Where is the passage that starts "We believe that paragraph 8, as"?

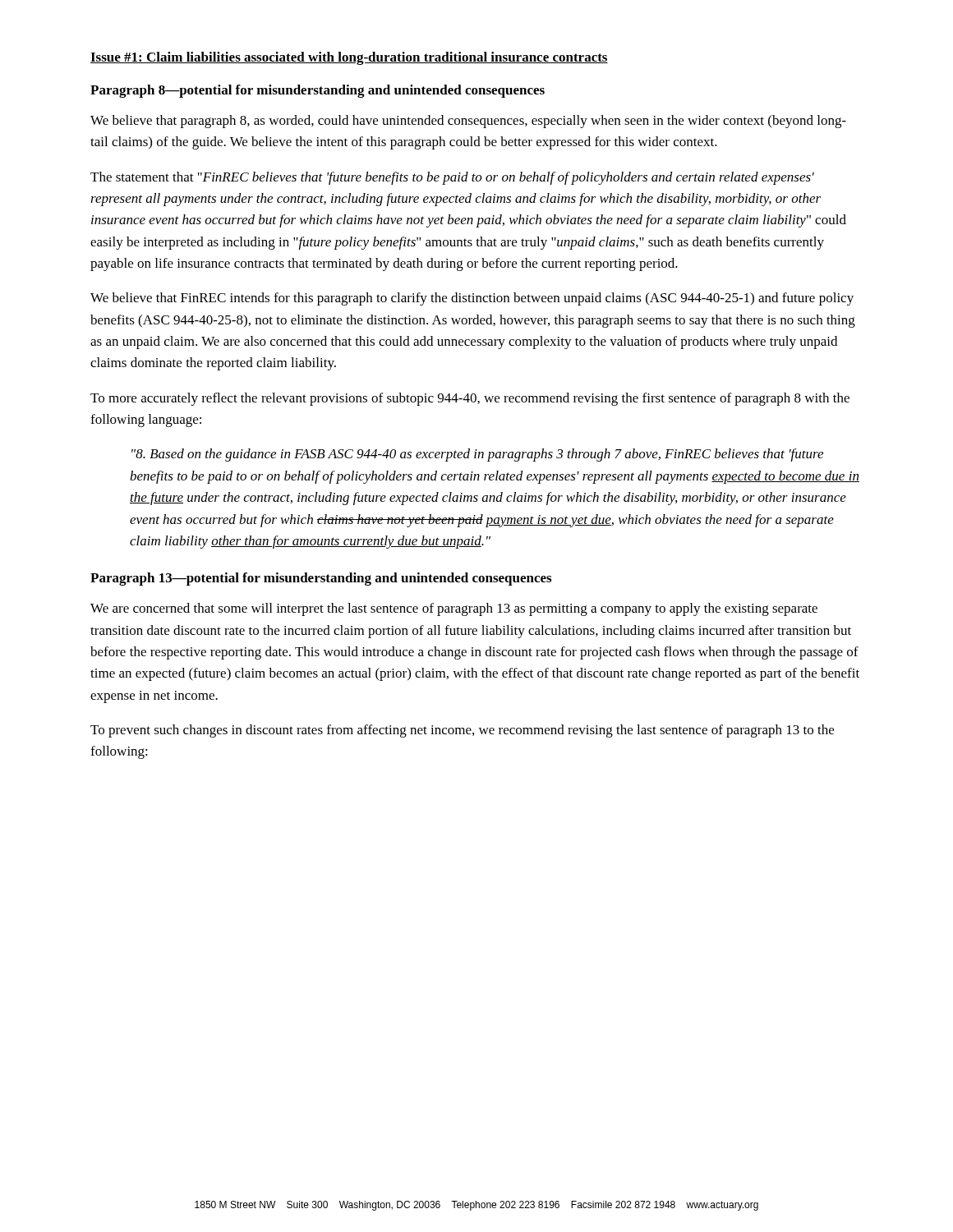(468, 131)
